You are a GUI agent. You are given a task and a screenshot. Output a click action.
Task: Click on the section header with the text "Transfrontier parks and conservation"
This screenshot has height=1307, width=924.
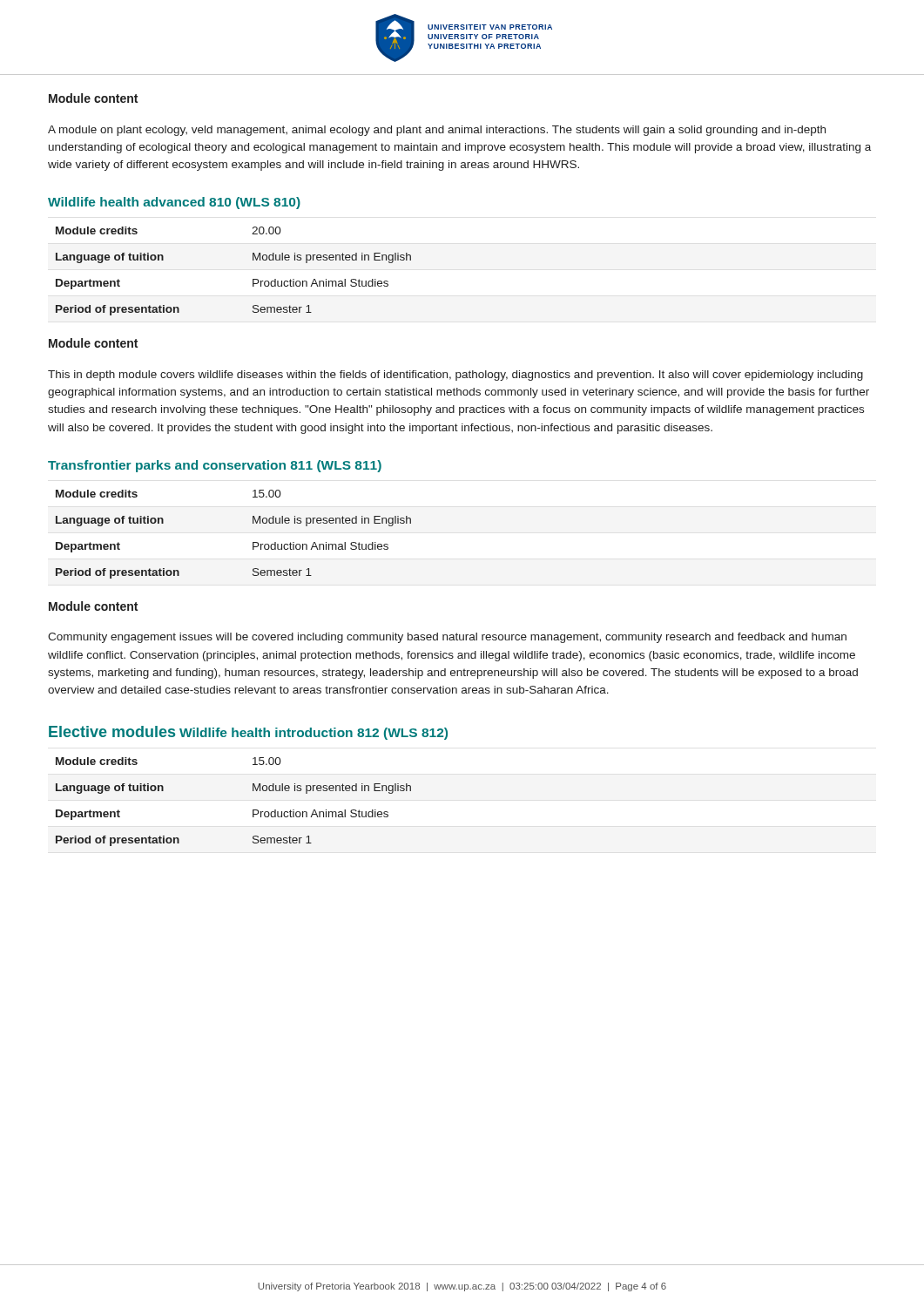pyautogui.click(x=215, y=465)
